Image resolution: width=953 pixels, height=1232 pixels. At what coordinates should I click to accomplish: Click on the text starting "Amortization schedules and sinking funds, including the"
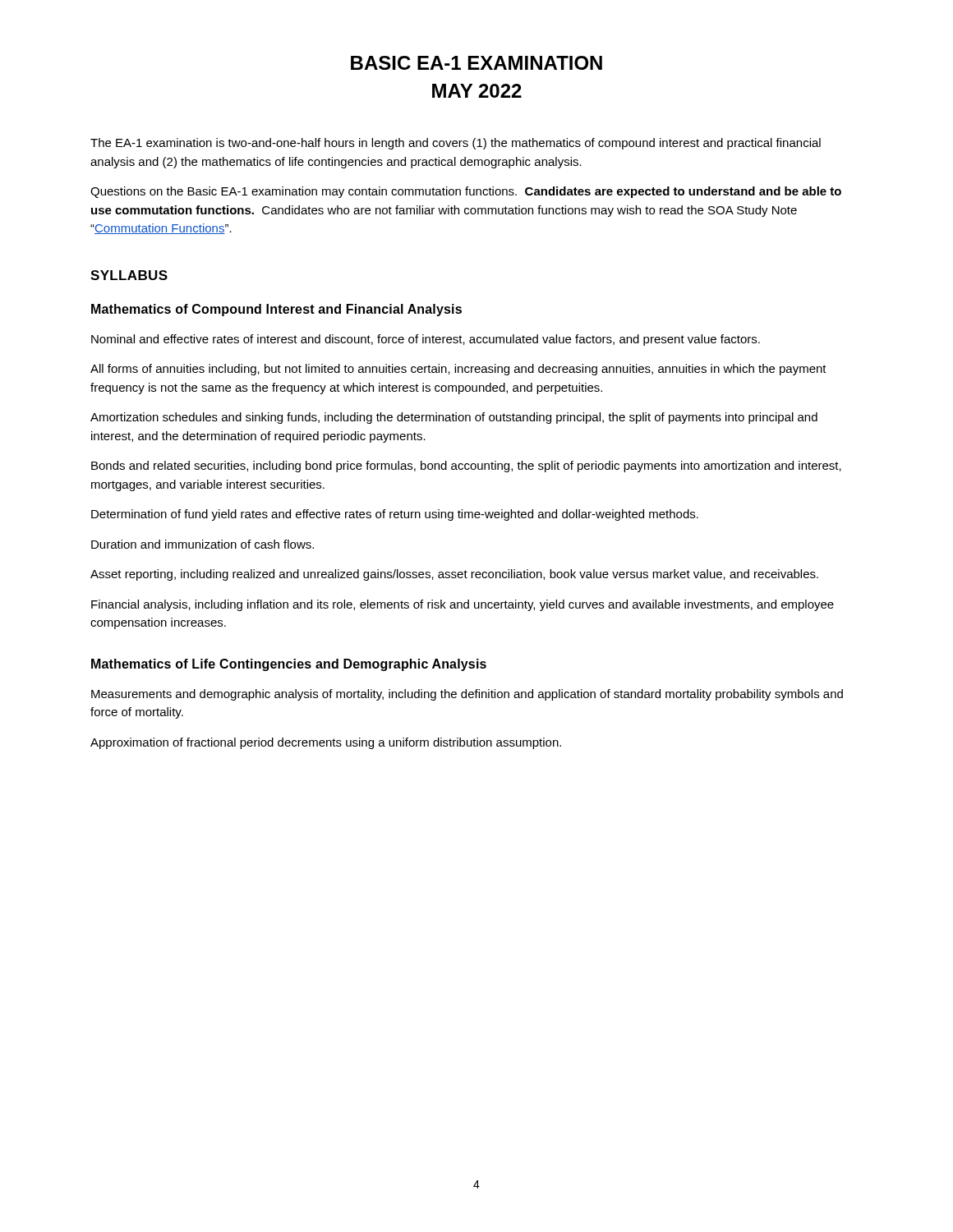[x=454, y=426]
